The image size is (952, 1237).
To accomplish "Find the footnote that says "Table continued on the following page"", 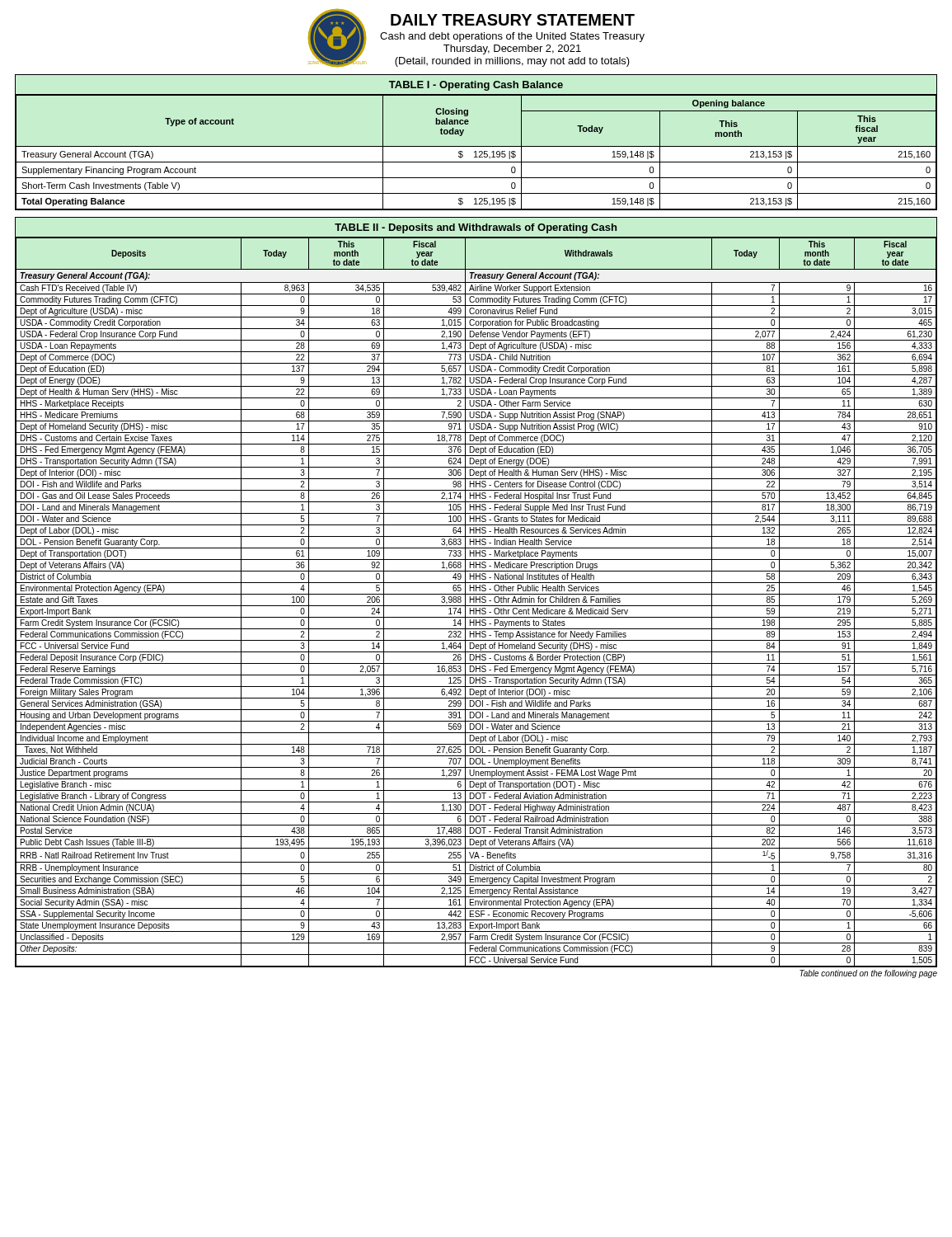I will (x=868, y=974).
